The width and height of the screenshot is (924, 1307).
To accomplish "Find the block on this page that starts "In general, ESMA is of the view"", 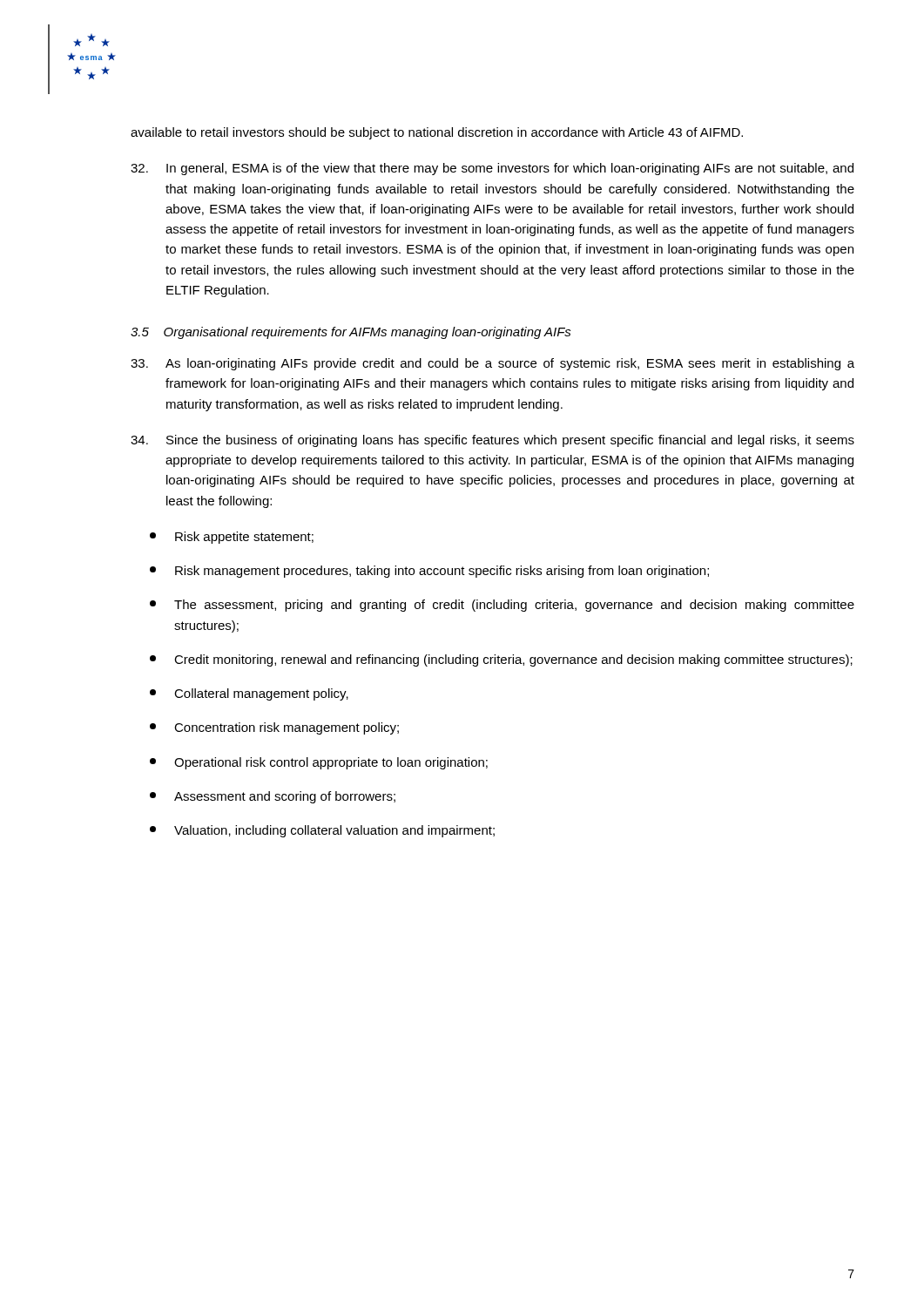I will coord(492,229).
